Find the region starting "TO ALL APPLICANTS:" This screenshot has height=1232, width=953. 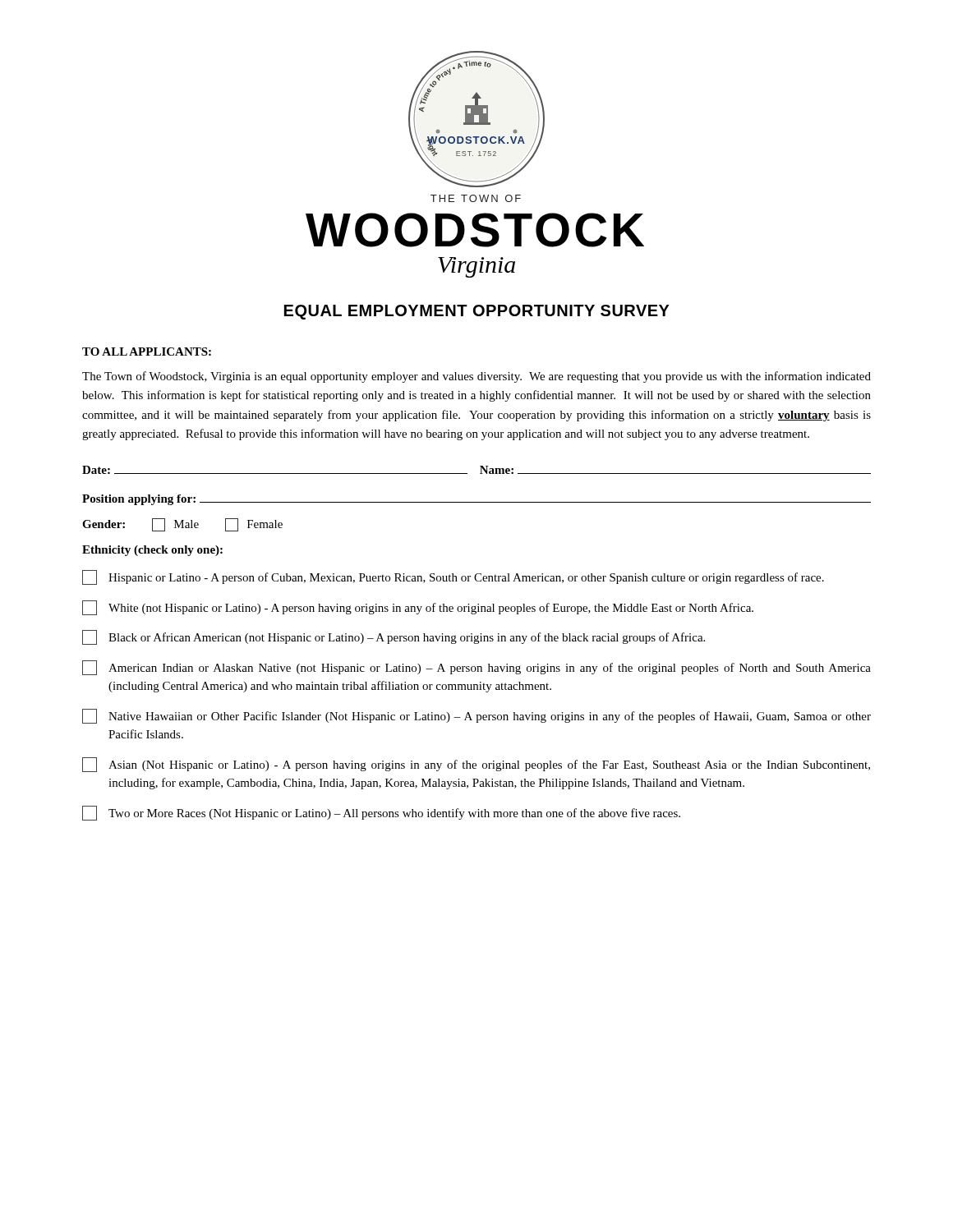(x=147, y=352)
